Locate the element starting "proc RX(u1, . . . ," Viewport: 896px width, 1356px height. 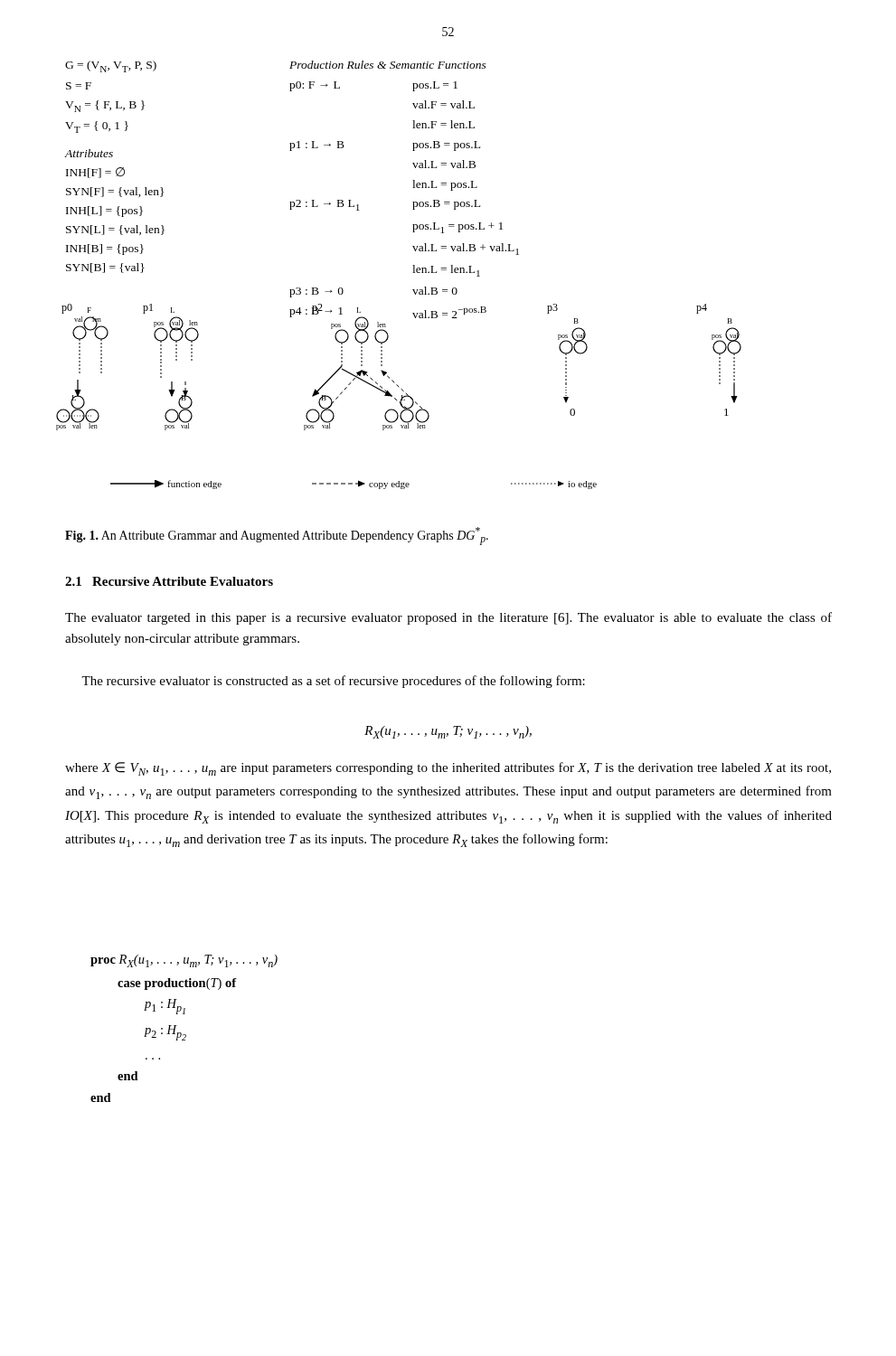(x=184, y=1028)
